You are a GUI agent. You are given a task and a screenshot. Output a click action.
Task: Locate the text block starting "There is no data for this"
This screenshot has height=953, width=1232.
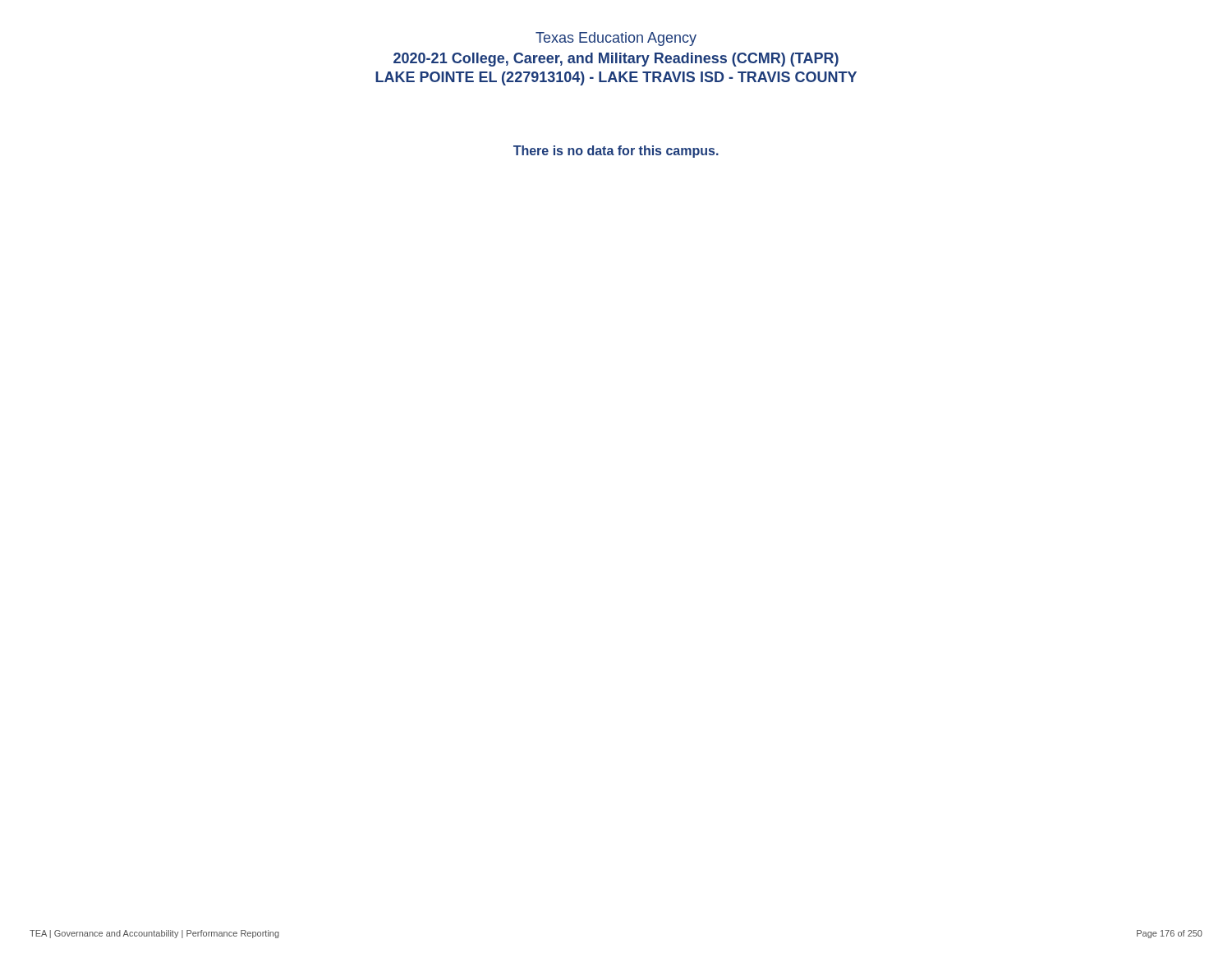(616, 151)
